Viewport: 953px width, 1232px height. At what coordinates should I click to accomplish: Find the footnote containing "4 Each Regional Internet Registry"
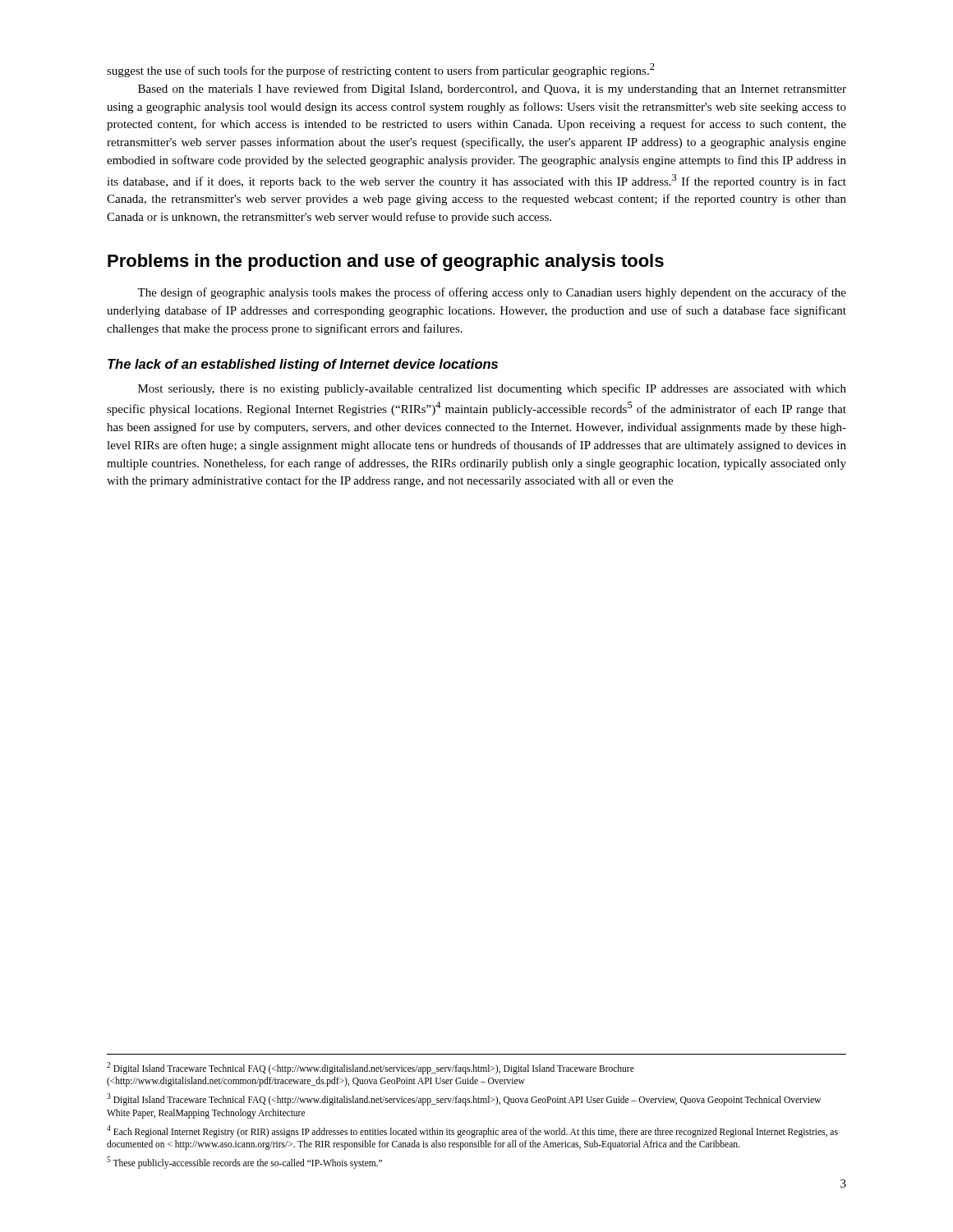[476, 1137]
